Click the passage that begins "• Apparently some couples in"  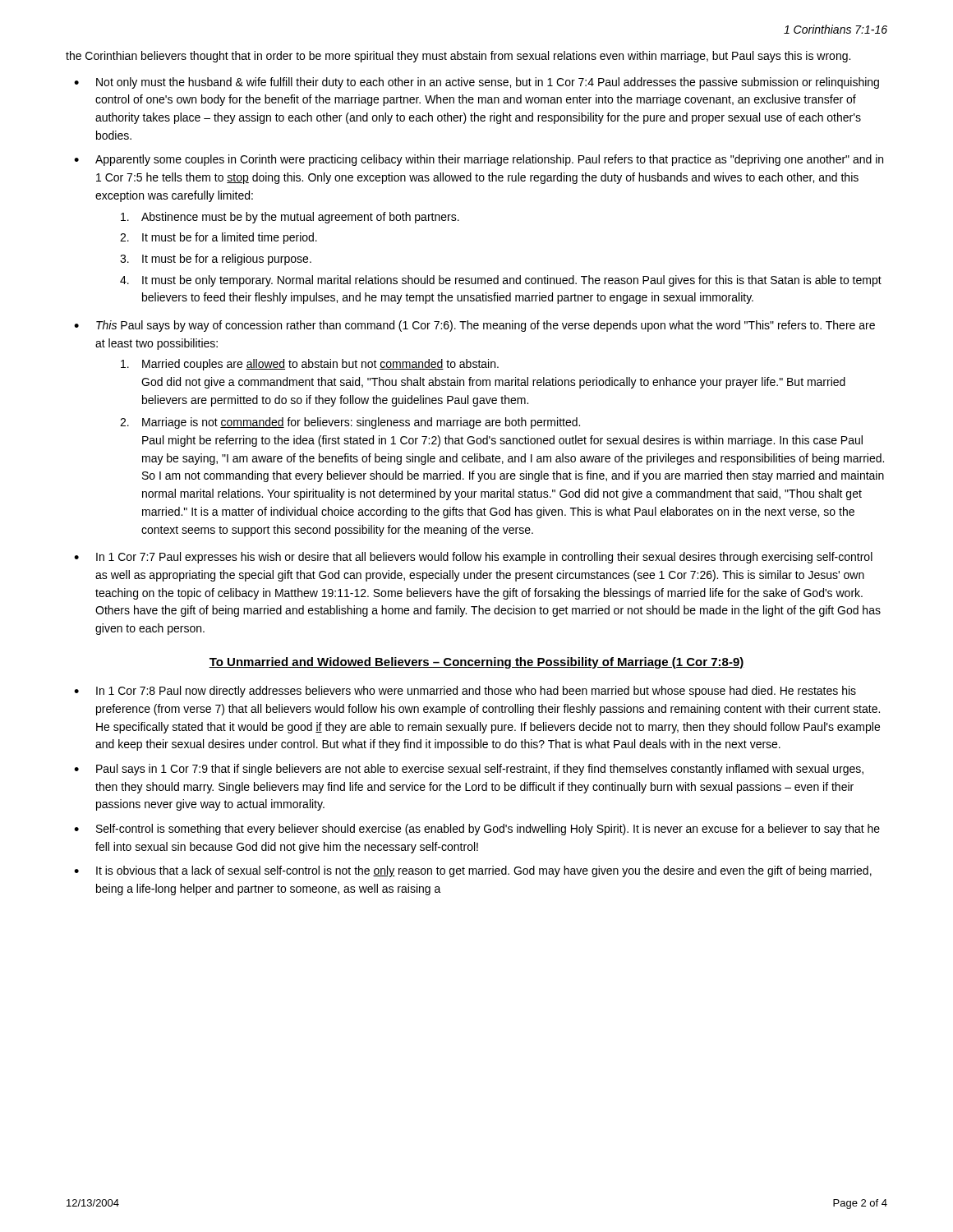point(479,160)
